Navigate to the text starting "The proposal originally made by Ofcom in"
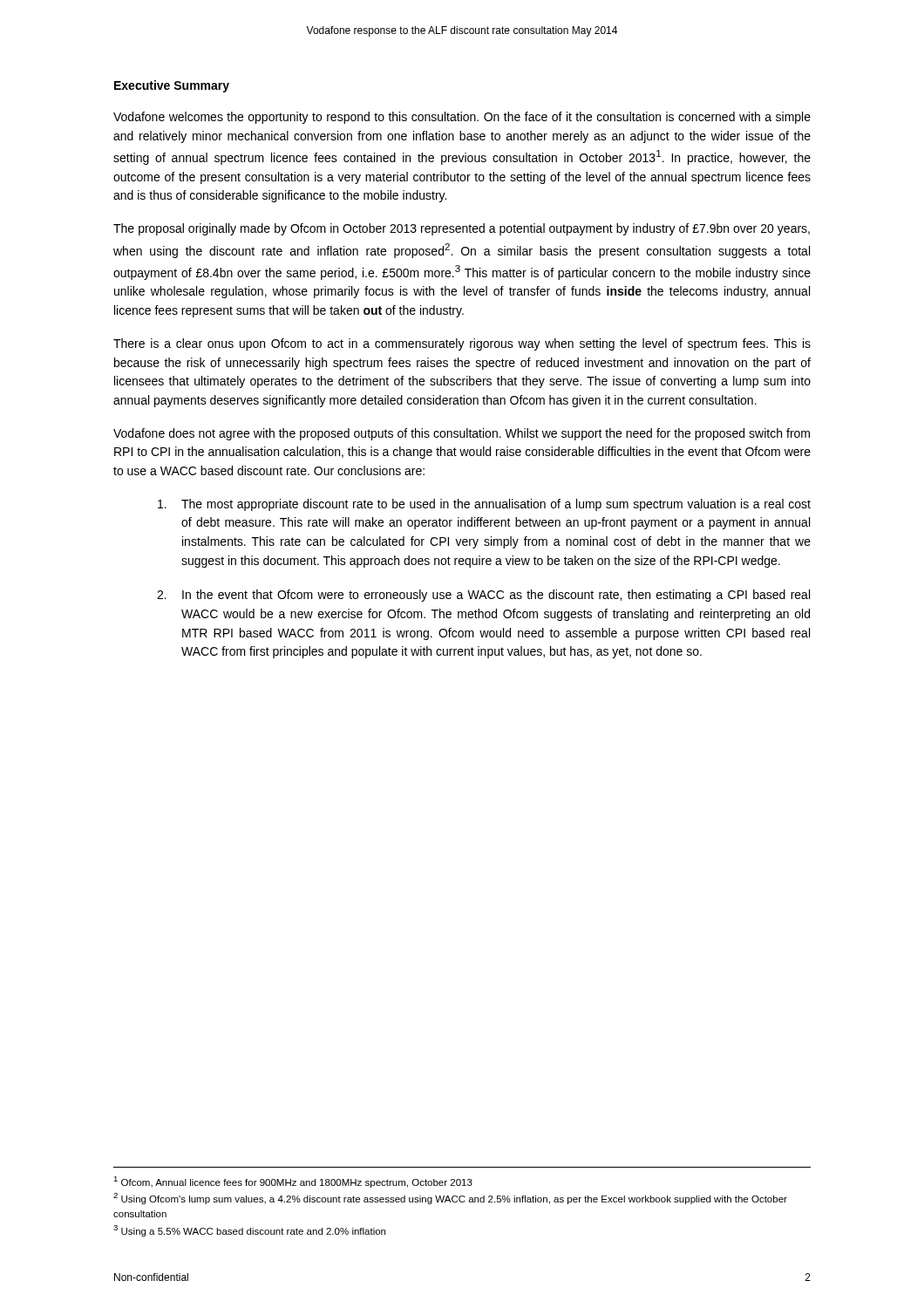Screen dimensions: 1308x924 tap(462, 270)
